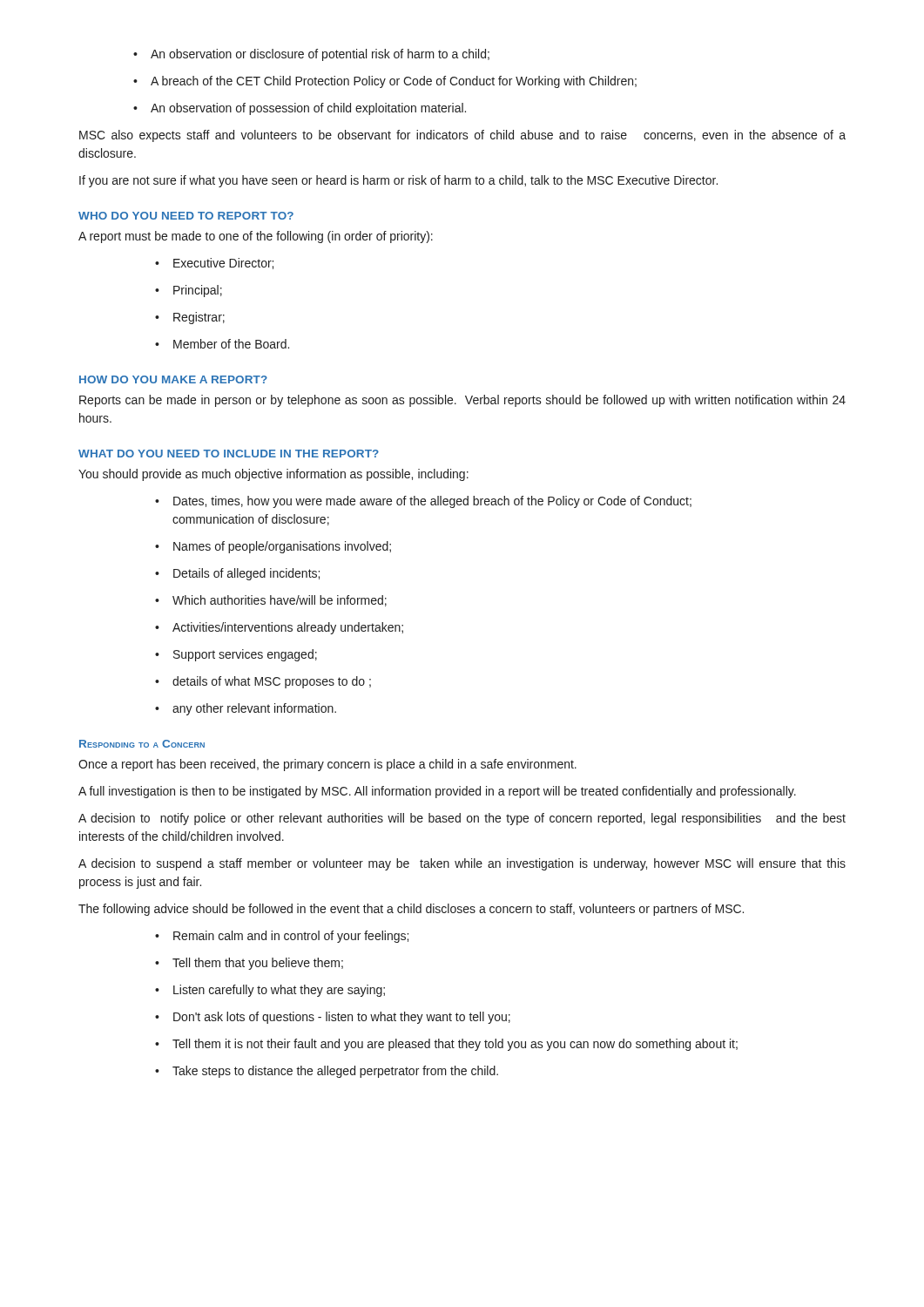This screenshot has height=1307, width=924.
Task: Point to "Member of the Board."
Action: 222,344
